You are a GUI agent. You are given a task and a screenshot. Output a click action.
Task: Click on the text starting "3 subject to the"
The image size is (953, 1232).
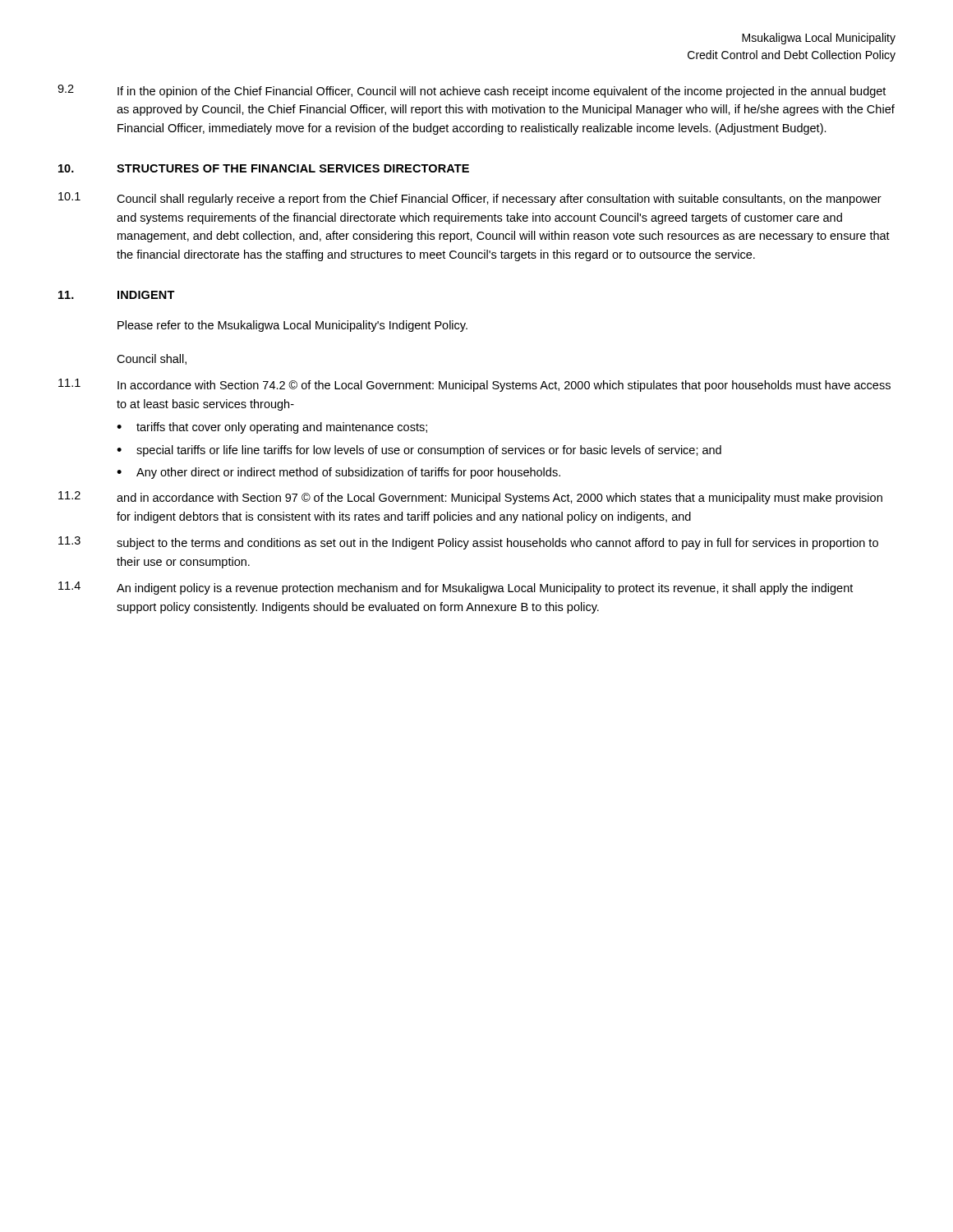point(476,553)
